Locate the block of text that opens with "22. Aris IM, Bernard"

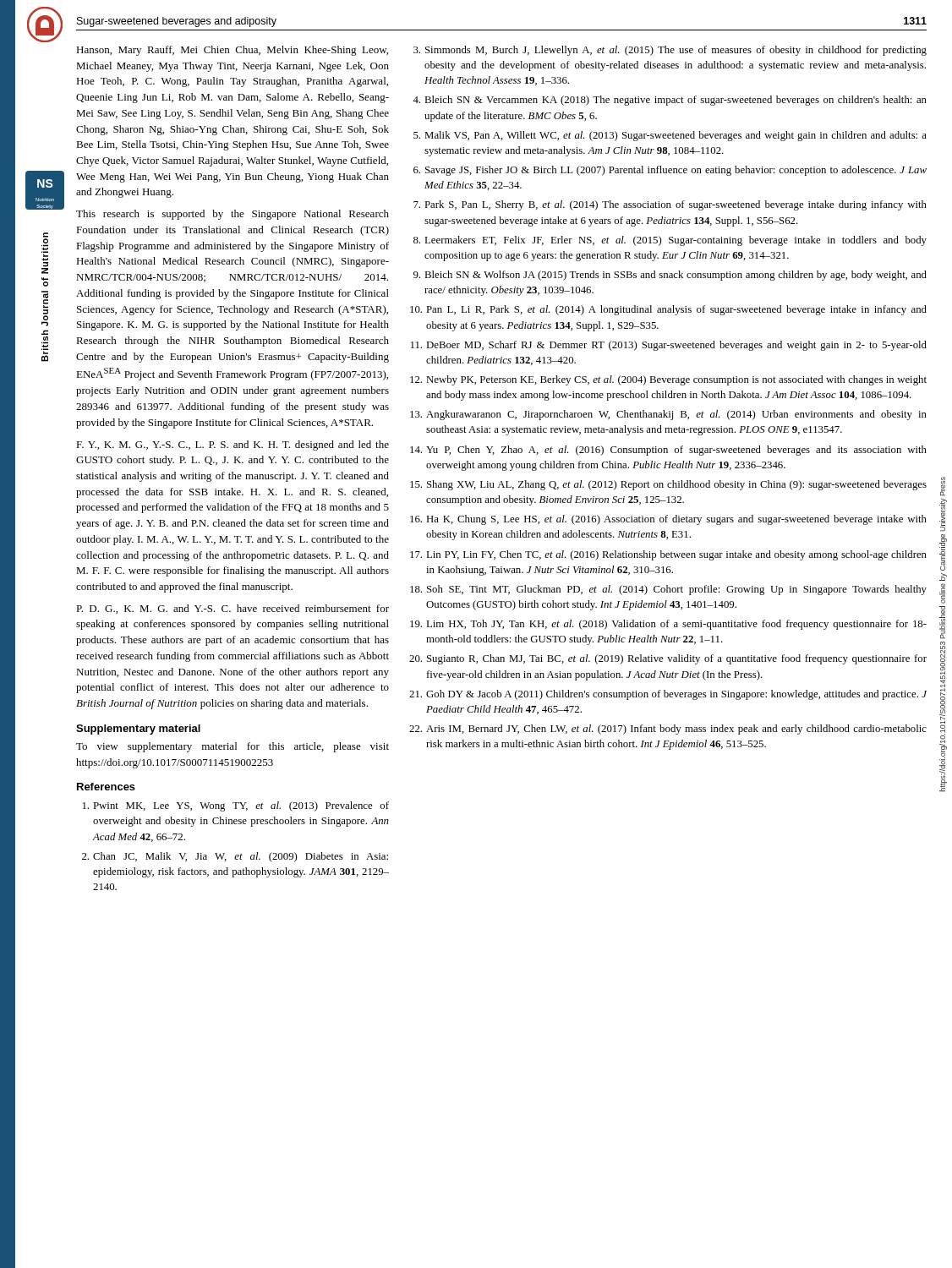tap(667, 736)
